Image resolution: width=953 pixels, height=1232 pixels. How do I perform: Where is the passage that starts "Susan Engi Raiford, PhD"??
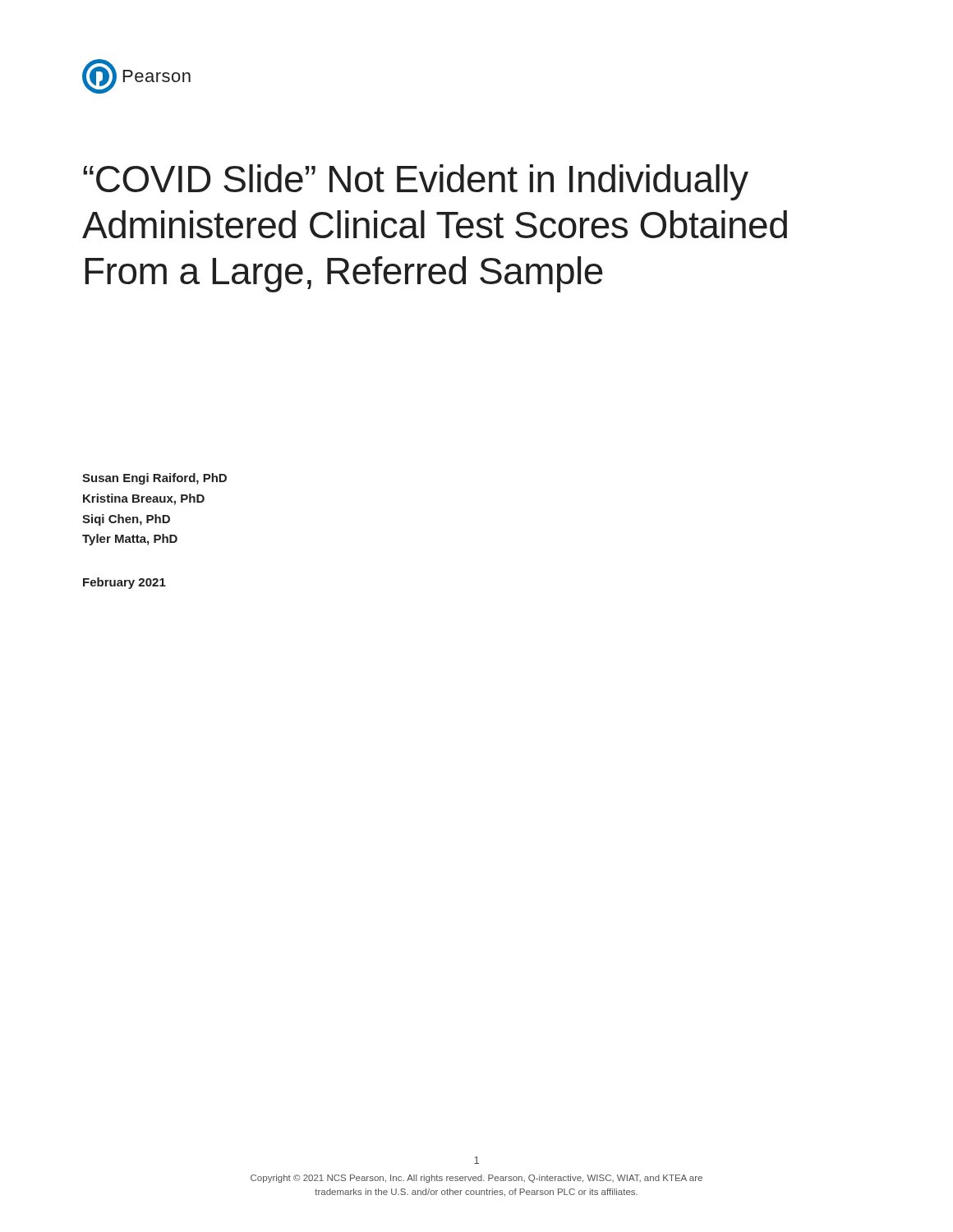point(155,509)
